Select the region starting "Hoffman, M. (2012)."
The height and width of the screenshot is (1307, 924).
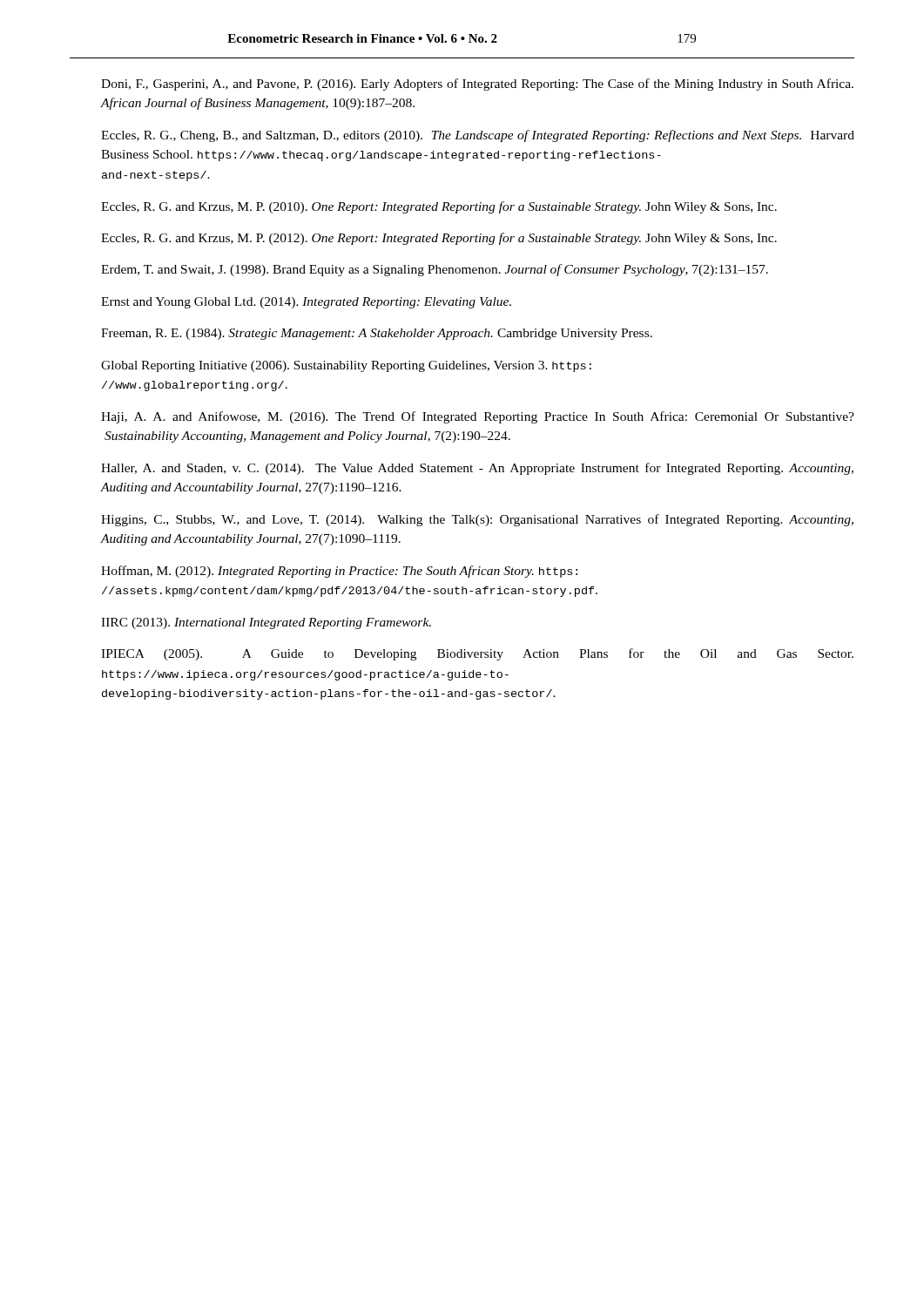click(x=462, y=581)
